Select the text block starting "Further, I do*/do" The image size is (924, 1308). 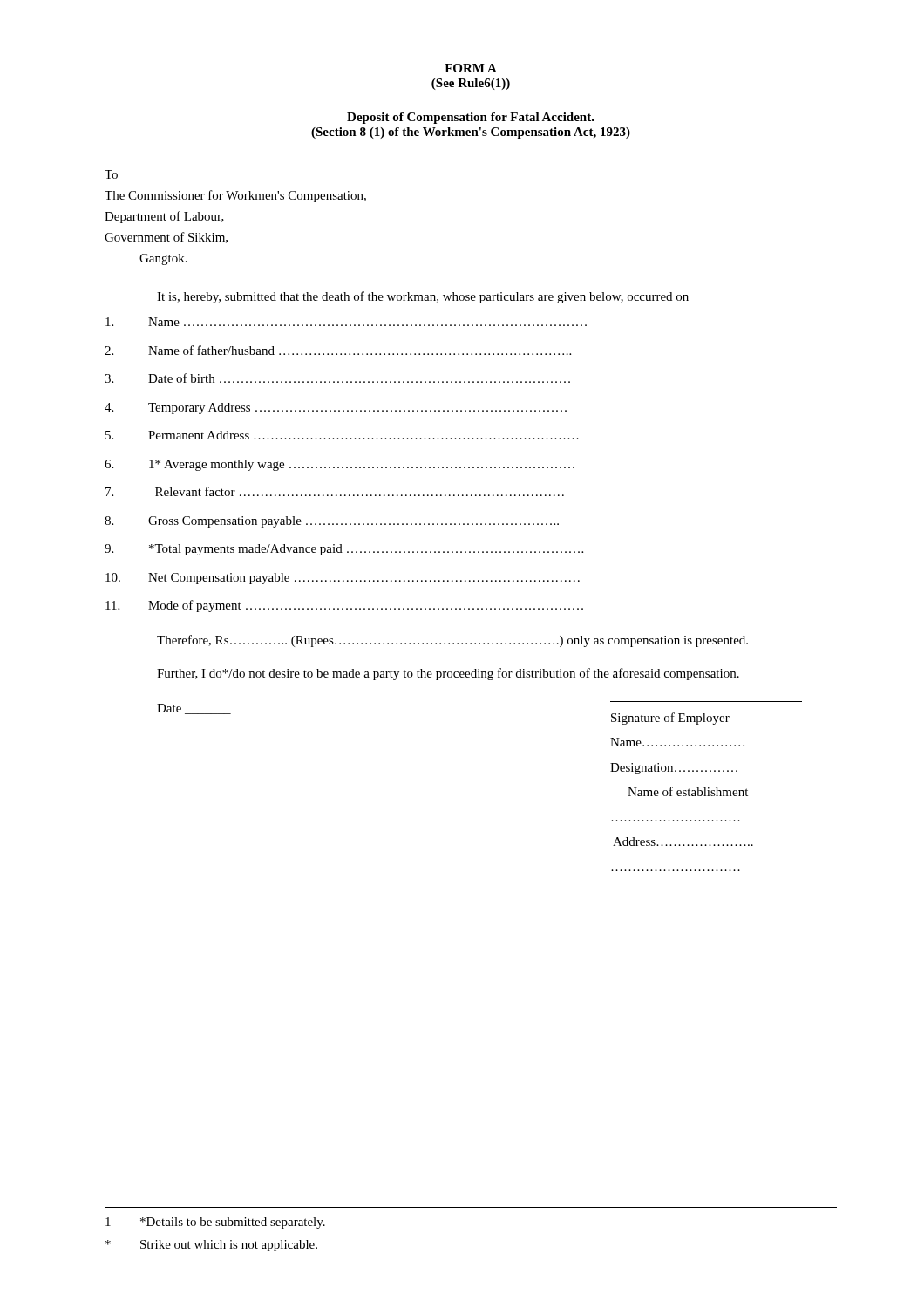(448, 673)
